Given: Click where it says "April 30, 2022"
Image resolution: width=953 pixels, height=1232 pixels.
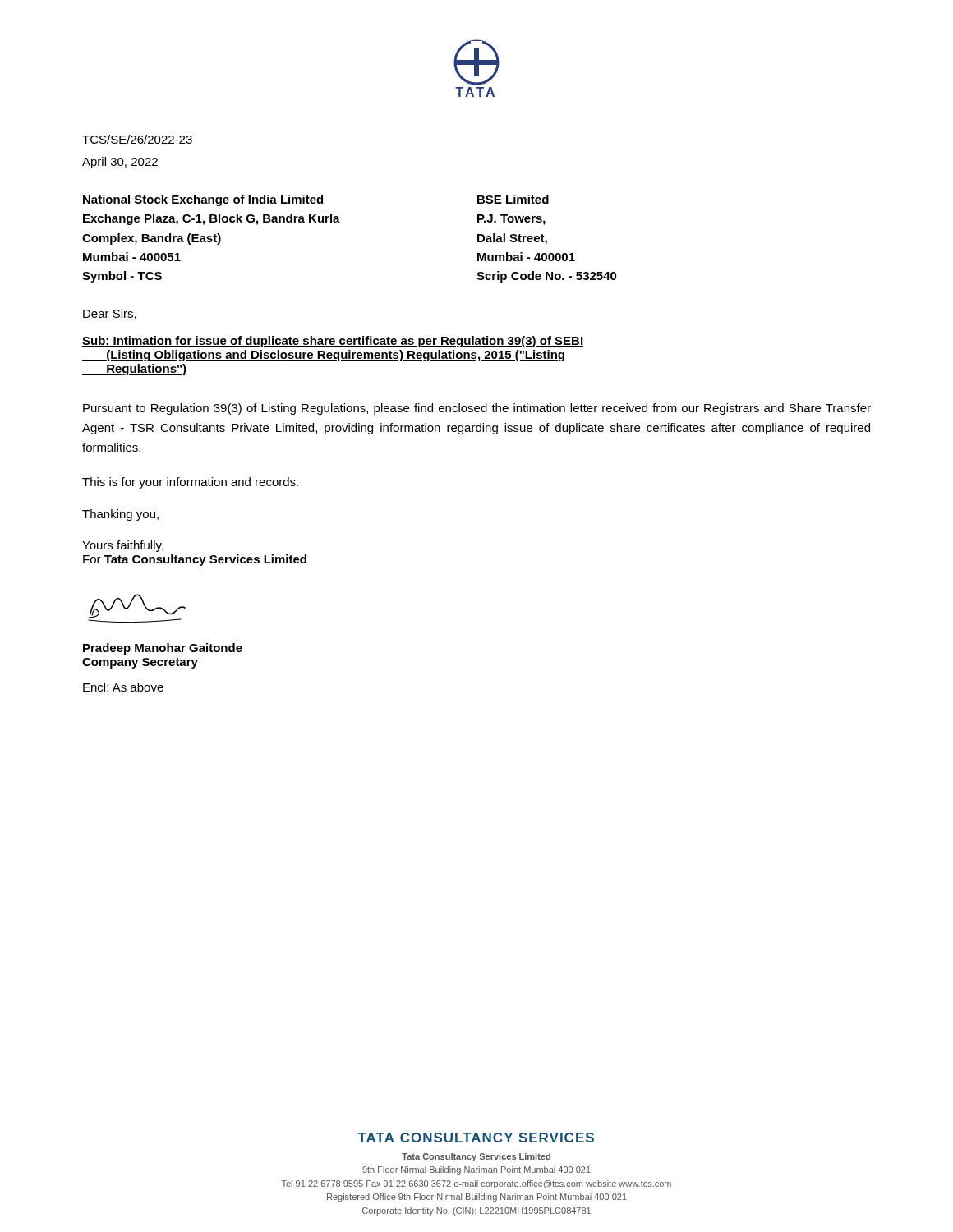Looking at the screenshot, I should click(120, 161).
